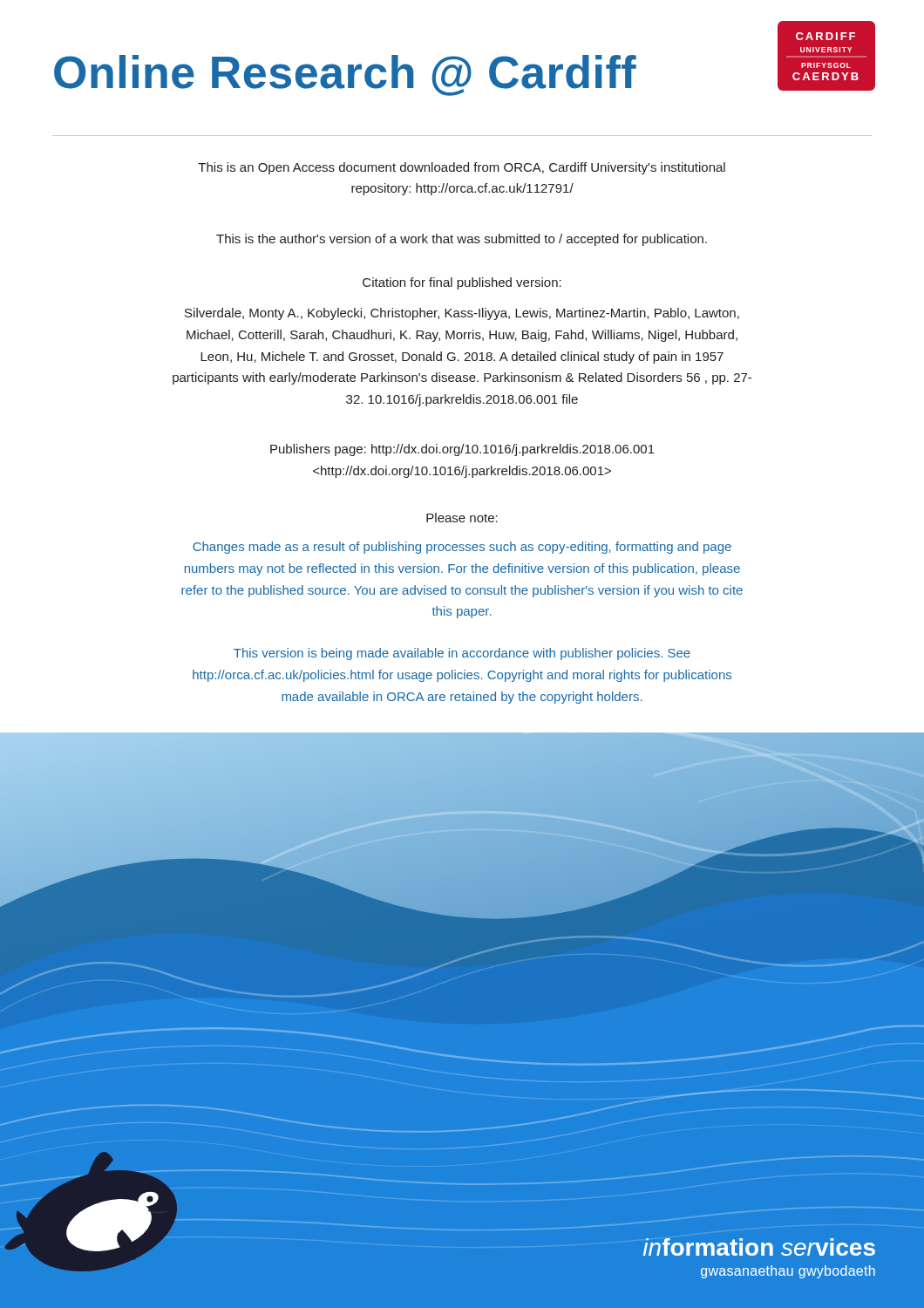Point to the region starting "This is the author's version of a"
Screen dimensions: 1308x924
tap(462, 239)
